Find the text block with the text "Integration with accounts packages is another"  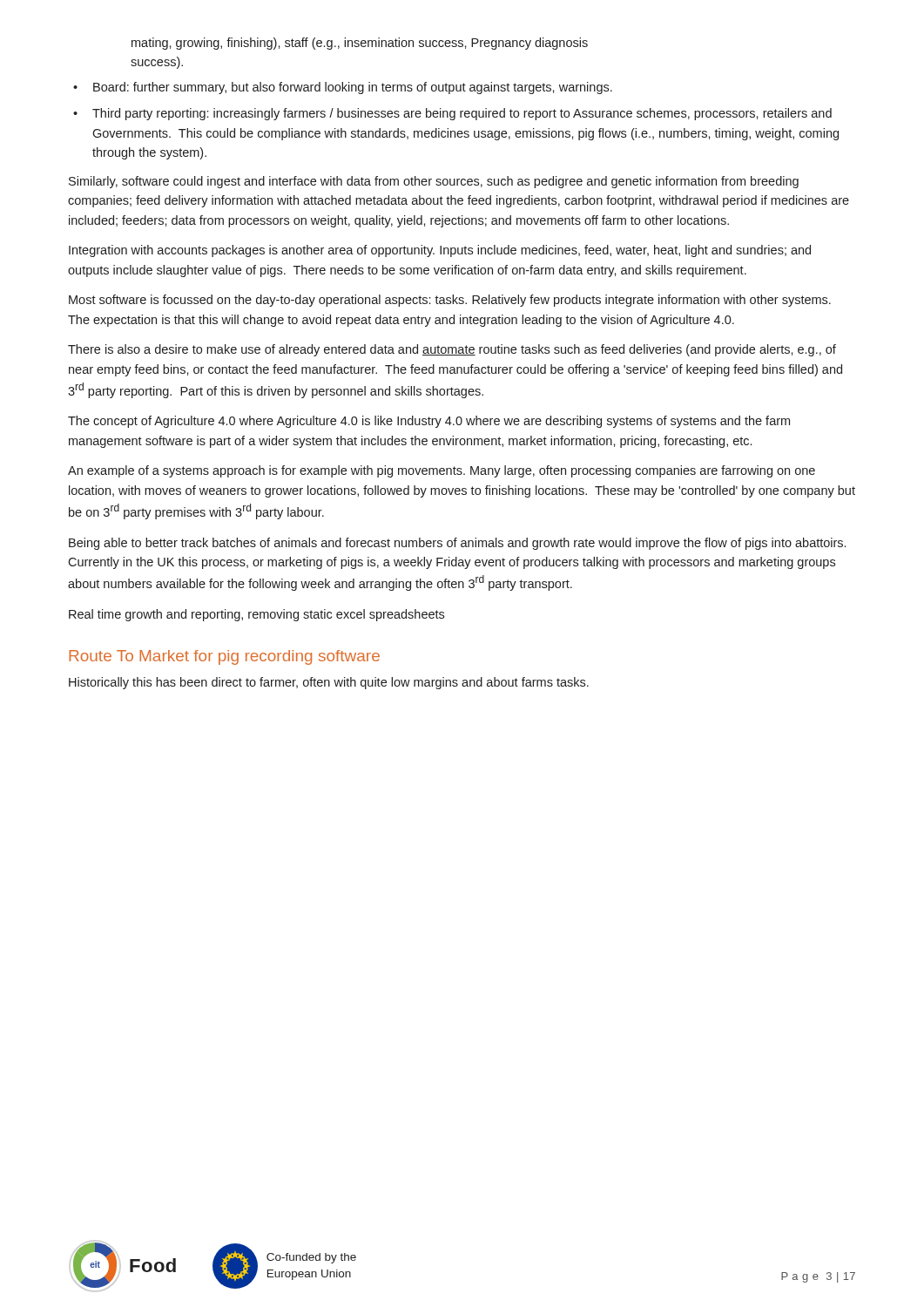click(x=440, y=260)
